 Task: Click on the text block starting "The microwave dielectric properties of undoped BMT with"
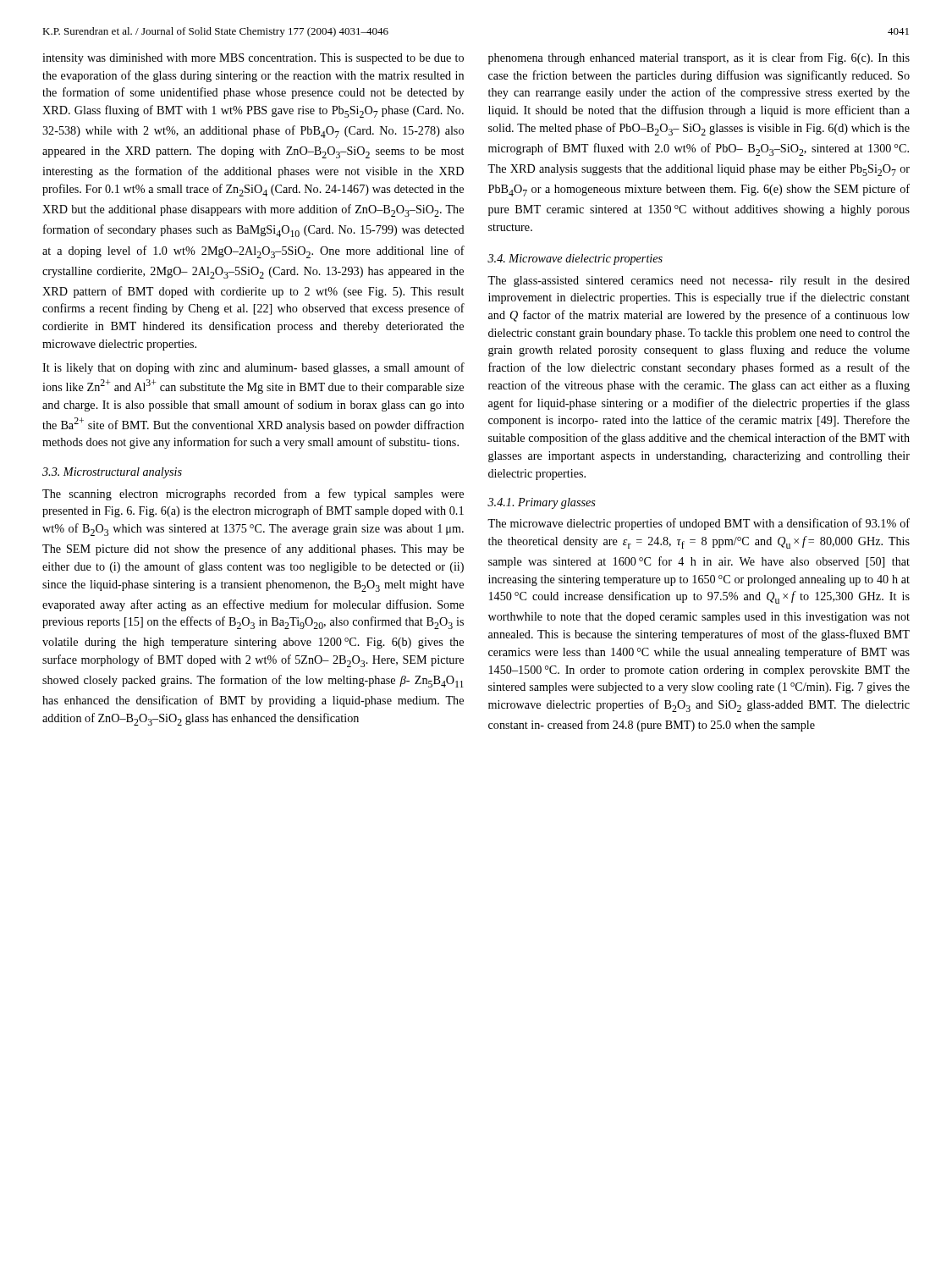coord(699,624)
